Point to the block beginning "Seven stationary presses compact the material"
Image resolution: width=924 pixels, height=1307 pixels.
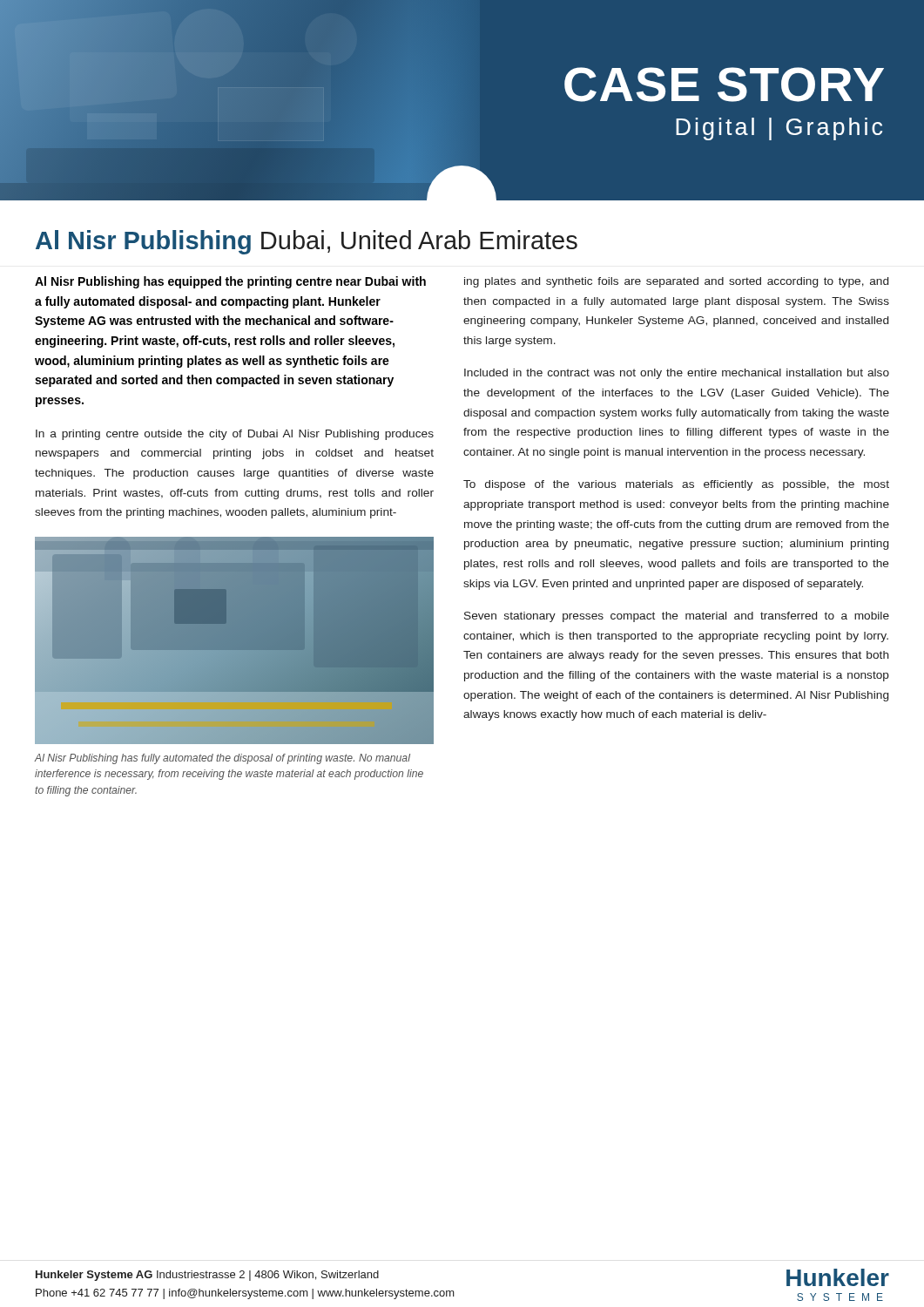click(x=676, y=665)
